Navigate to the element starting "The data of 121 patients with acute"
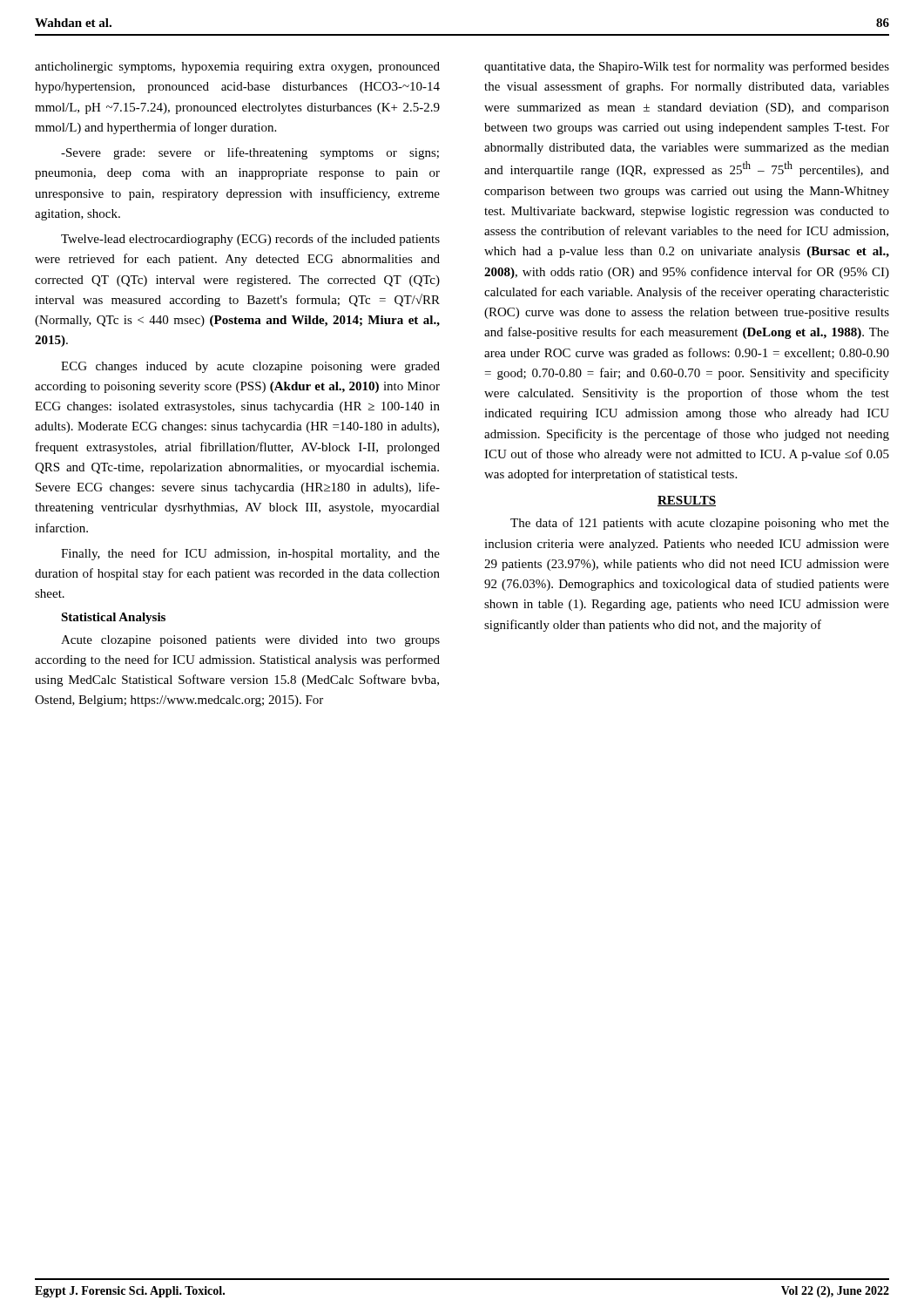The width and height of the screenshot is (924, 1307). 687,574
